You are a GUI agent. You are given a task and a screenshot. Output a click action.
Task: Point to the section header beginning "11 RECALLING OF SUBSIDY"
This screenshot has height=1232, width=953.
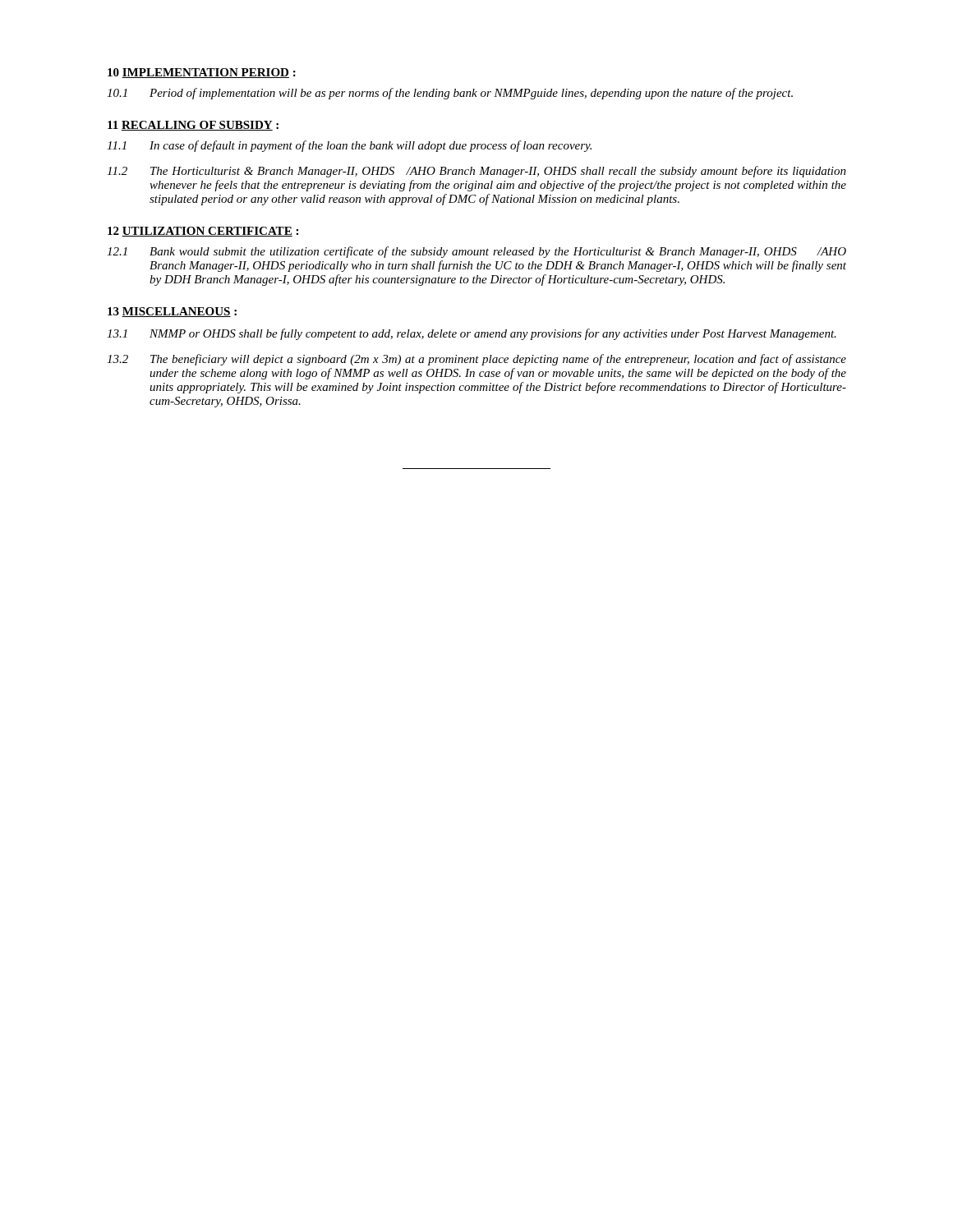193,125
